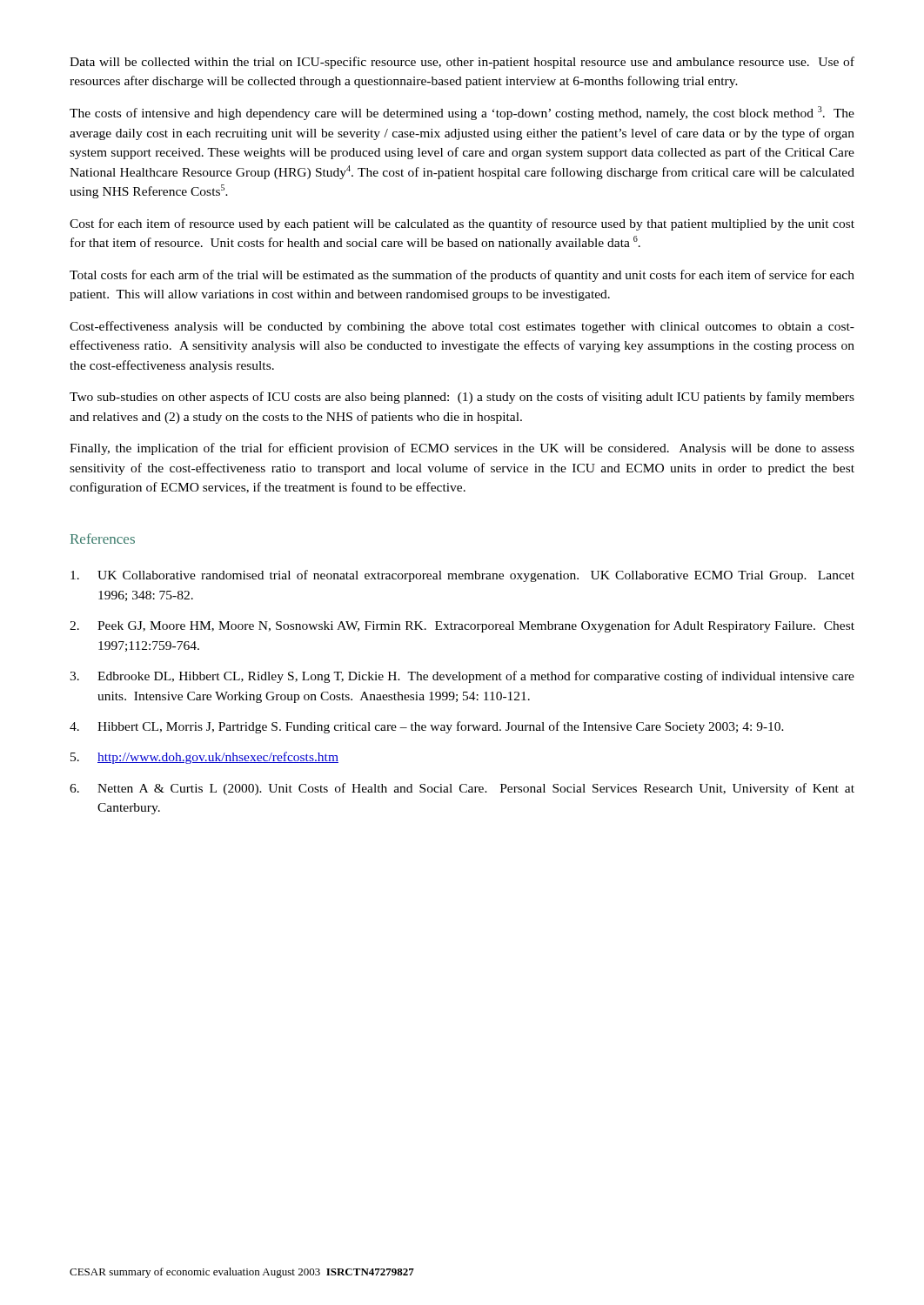
Task: Find the block on this page that starts "The costs of intensive and high dependency care"
Action: [462, 152]
